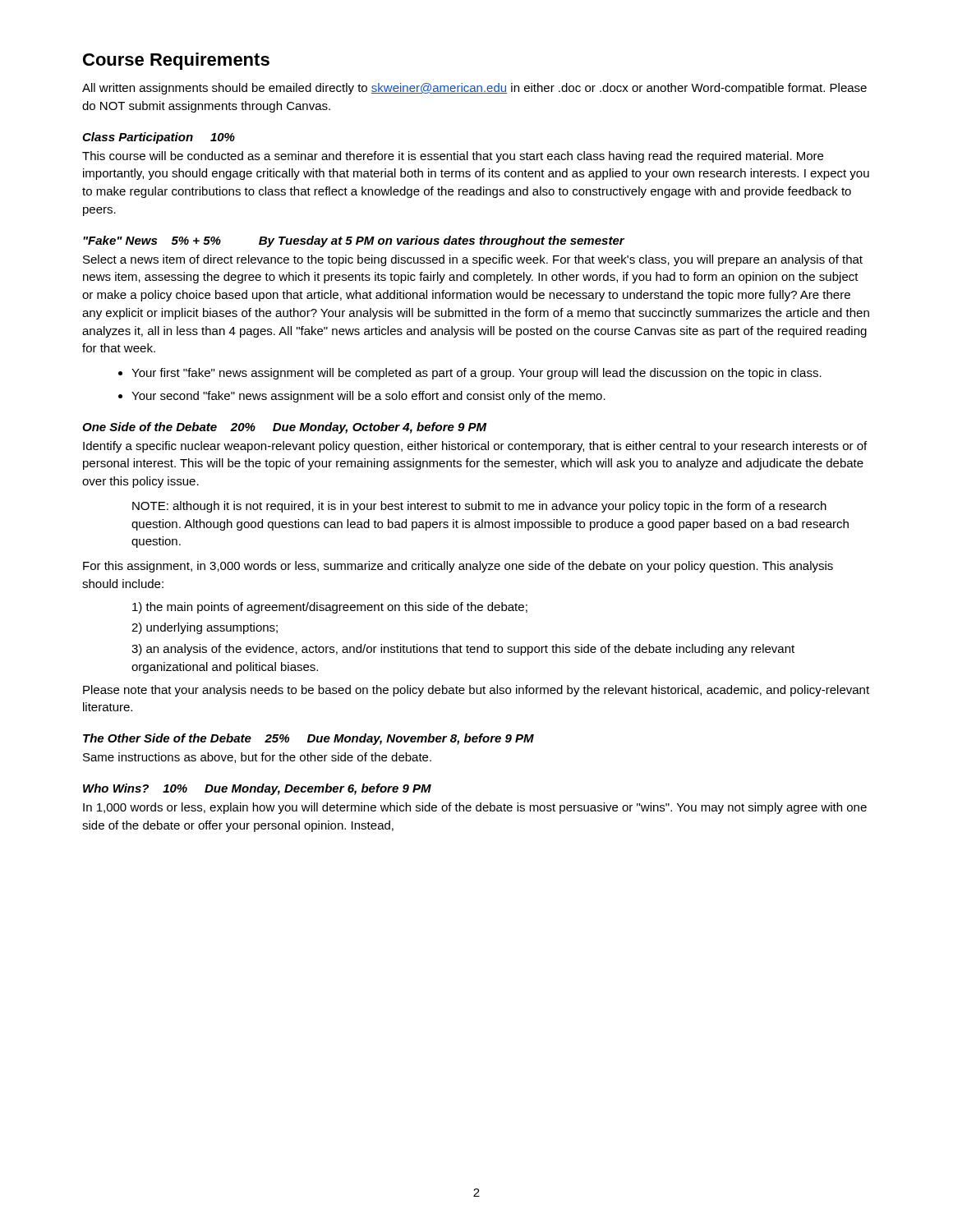The width and height of the screenshot is (953, 1232).
Task: Find the section header with the text "Who Wins? 10% Due Monday,"
Action: [x=256, y=788]
